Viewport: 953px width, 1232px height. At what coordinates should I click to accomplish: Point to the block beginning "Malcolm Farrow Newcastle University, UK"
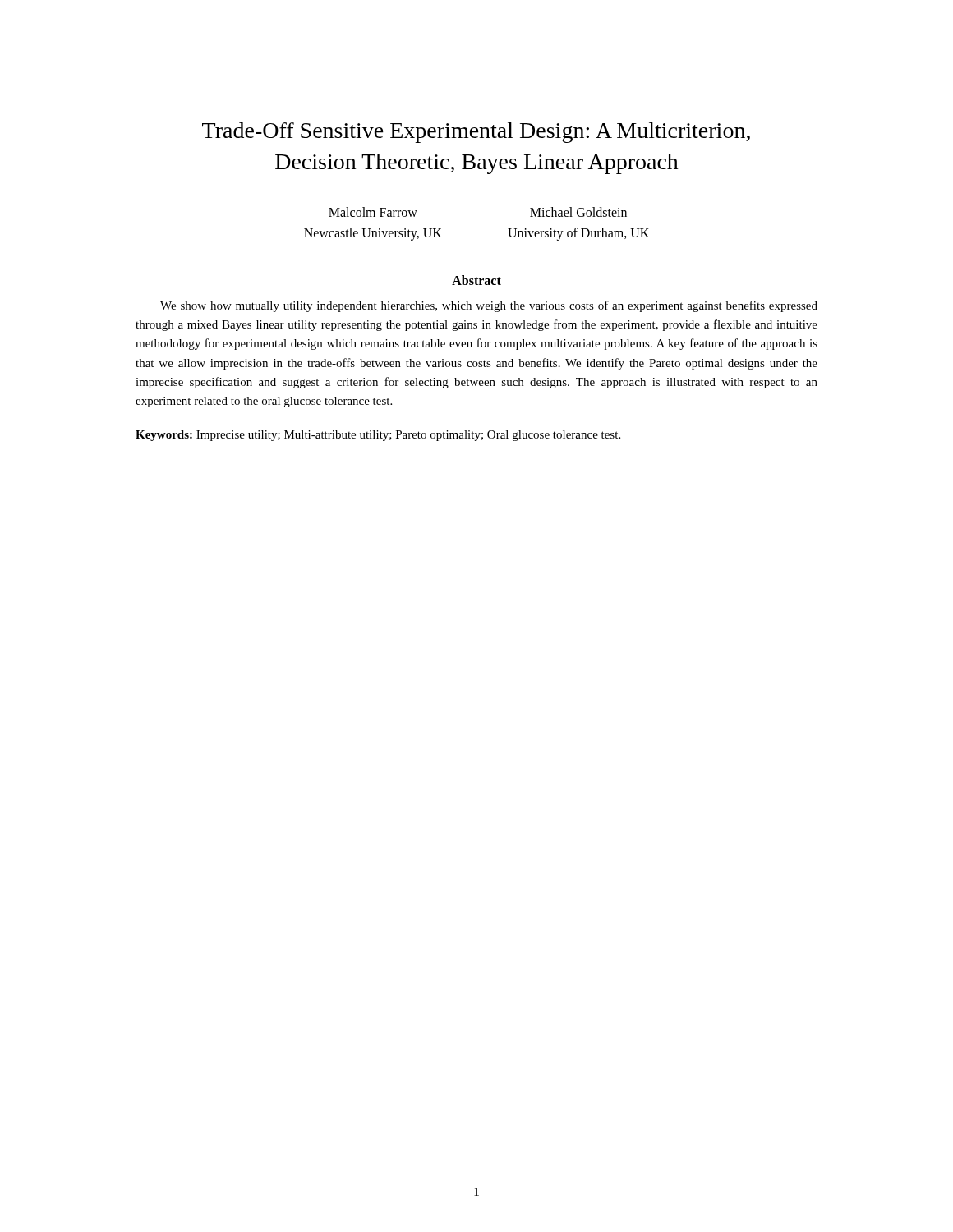click(x=368, y=211)
